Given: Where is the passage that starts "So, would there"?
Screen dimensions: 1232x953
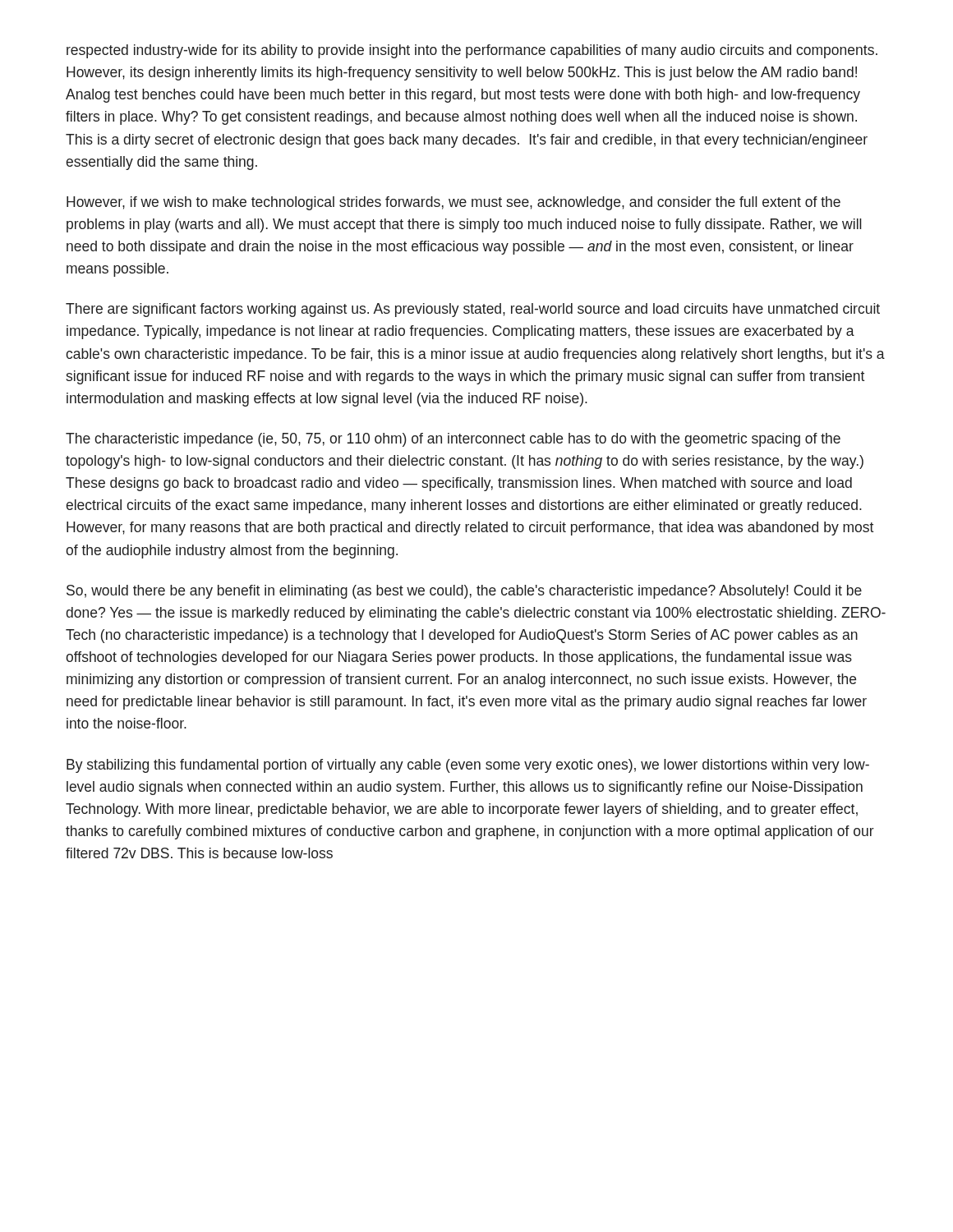Looking at the screenshot, I should (476, 657).
